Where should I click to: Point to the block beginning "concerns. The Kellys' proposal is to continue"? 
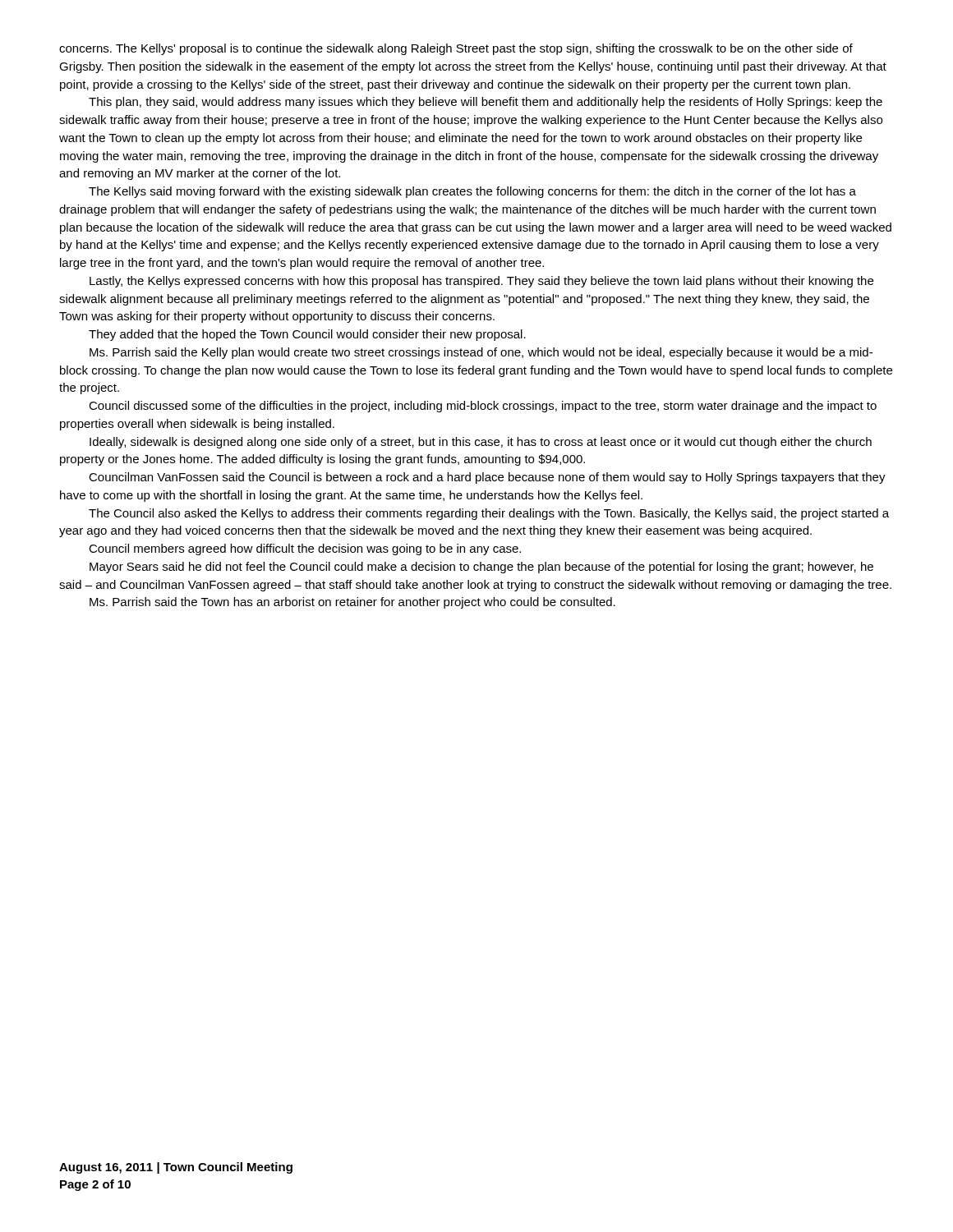[476, 325]
